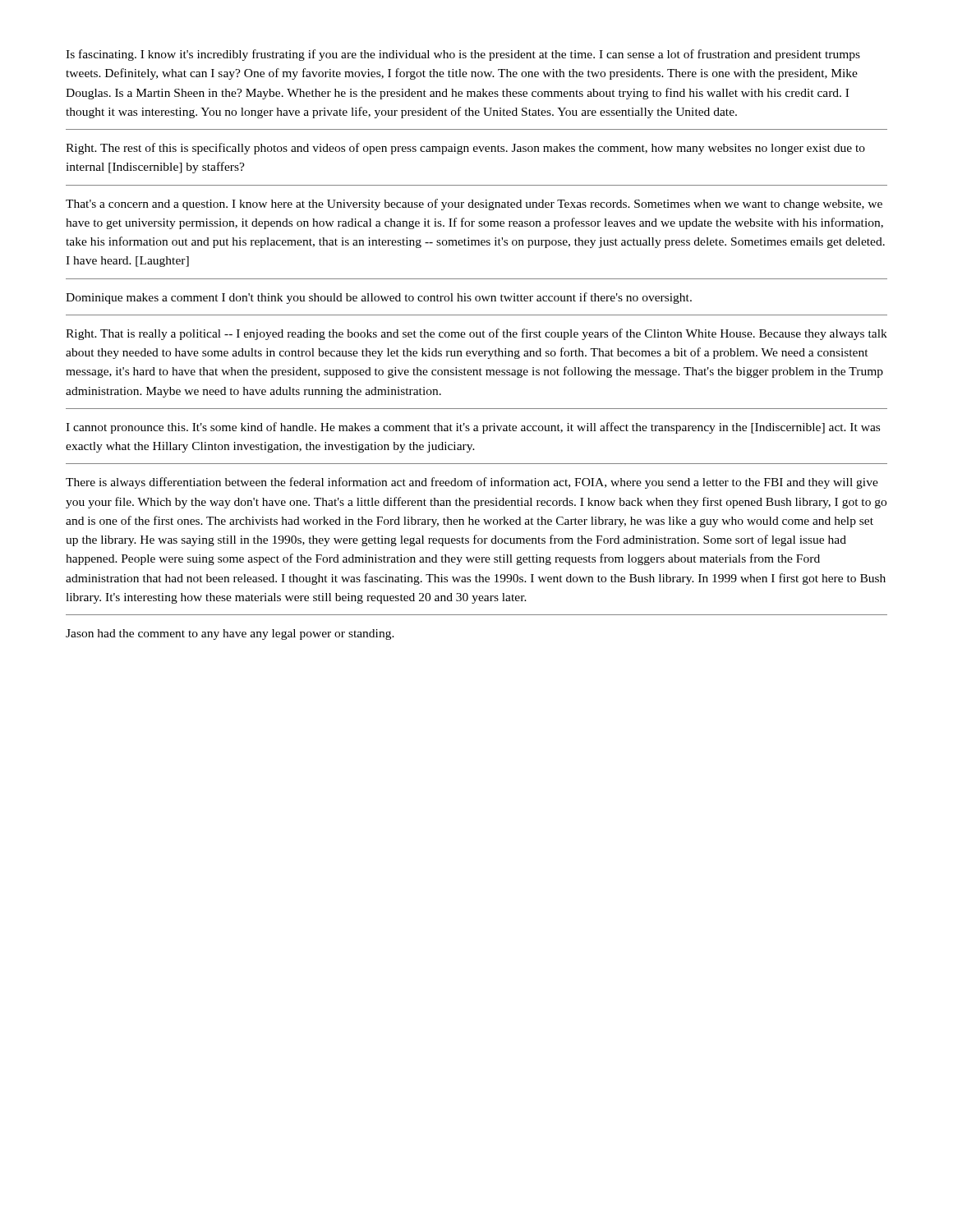This screenshot has height=1232, width=953.
Task: Locate the element starting "I cannot pronounce this."
Action: [476, 436]
